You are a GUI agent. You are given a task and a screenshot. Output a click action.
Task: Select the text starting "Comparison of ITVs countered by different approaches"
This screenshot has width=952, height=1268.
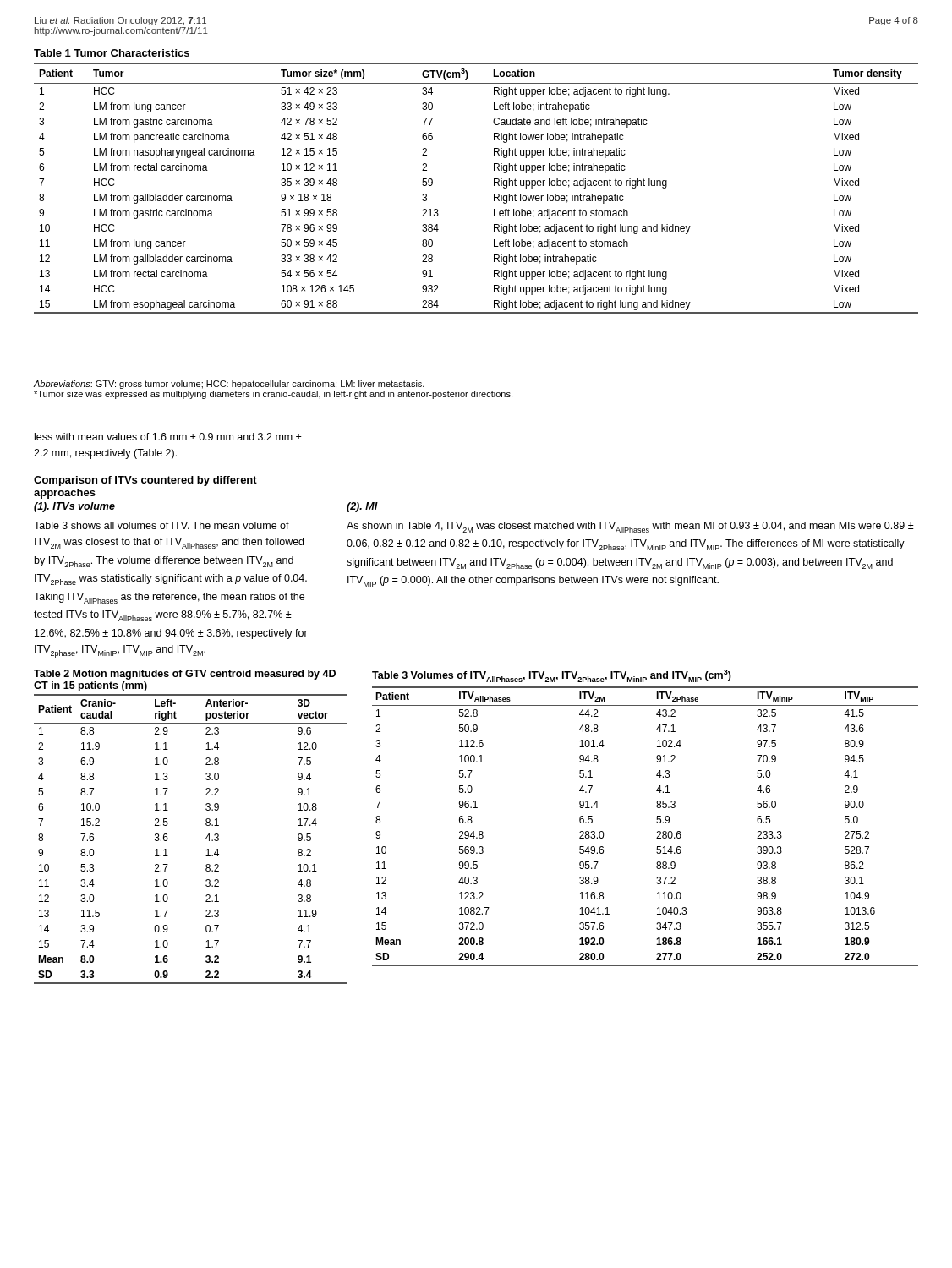(145, 486)
